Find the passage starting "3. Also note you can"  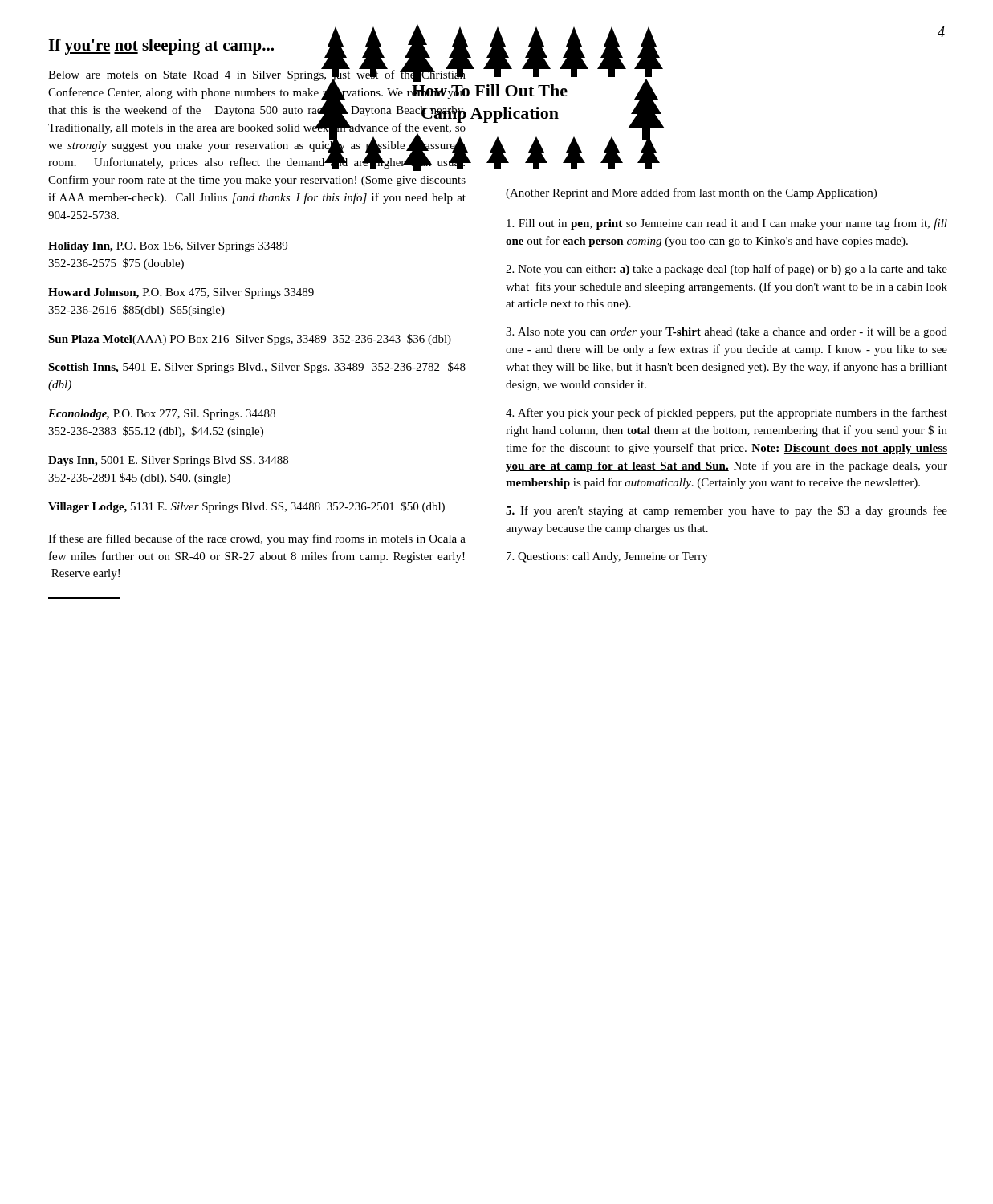[x=726, y=358]
